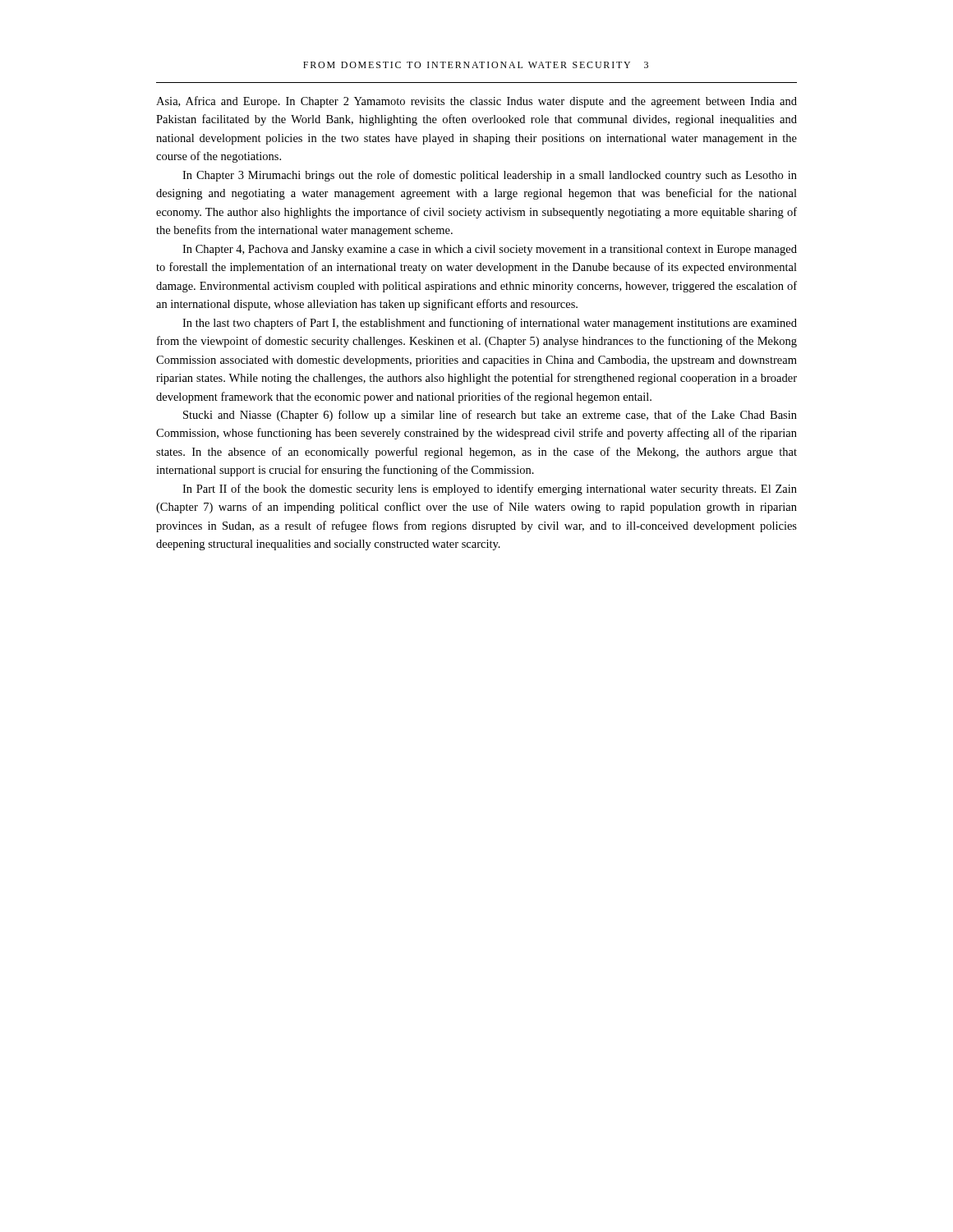Locate the text block starting "In Part II of the"
The image size is (953, 1232).
pos(476,516)
